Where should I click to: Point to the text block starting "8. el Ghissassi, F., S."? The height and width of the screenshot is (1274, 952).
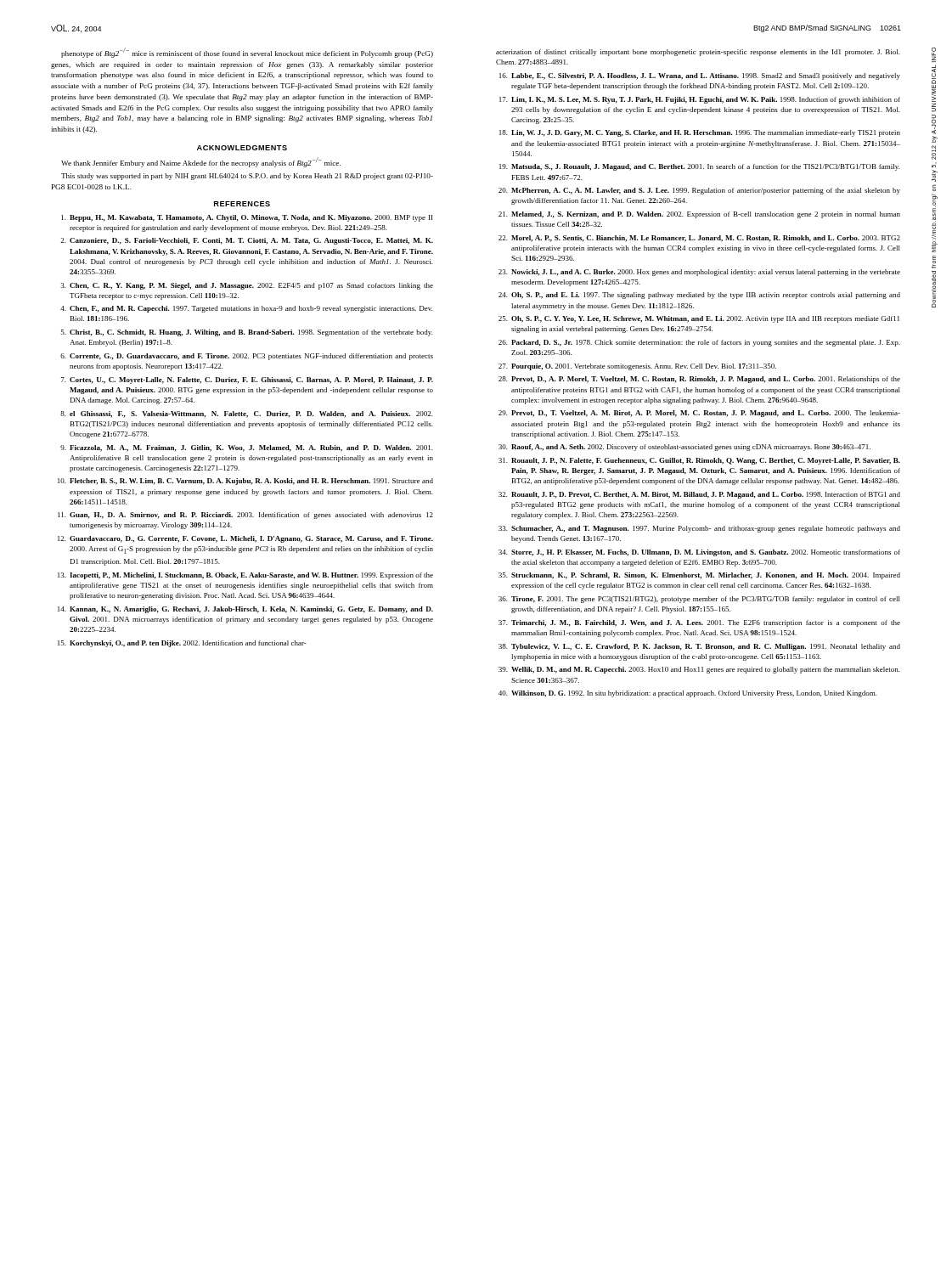[x=242, y=424]
